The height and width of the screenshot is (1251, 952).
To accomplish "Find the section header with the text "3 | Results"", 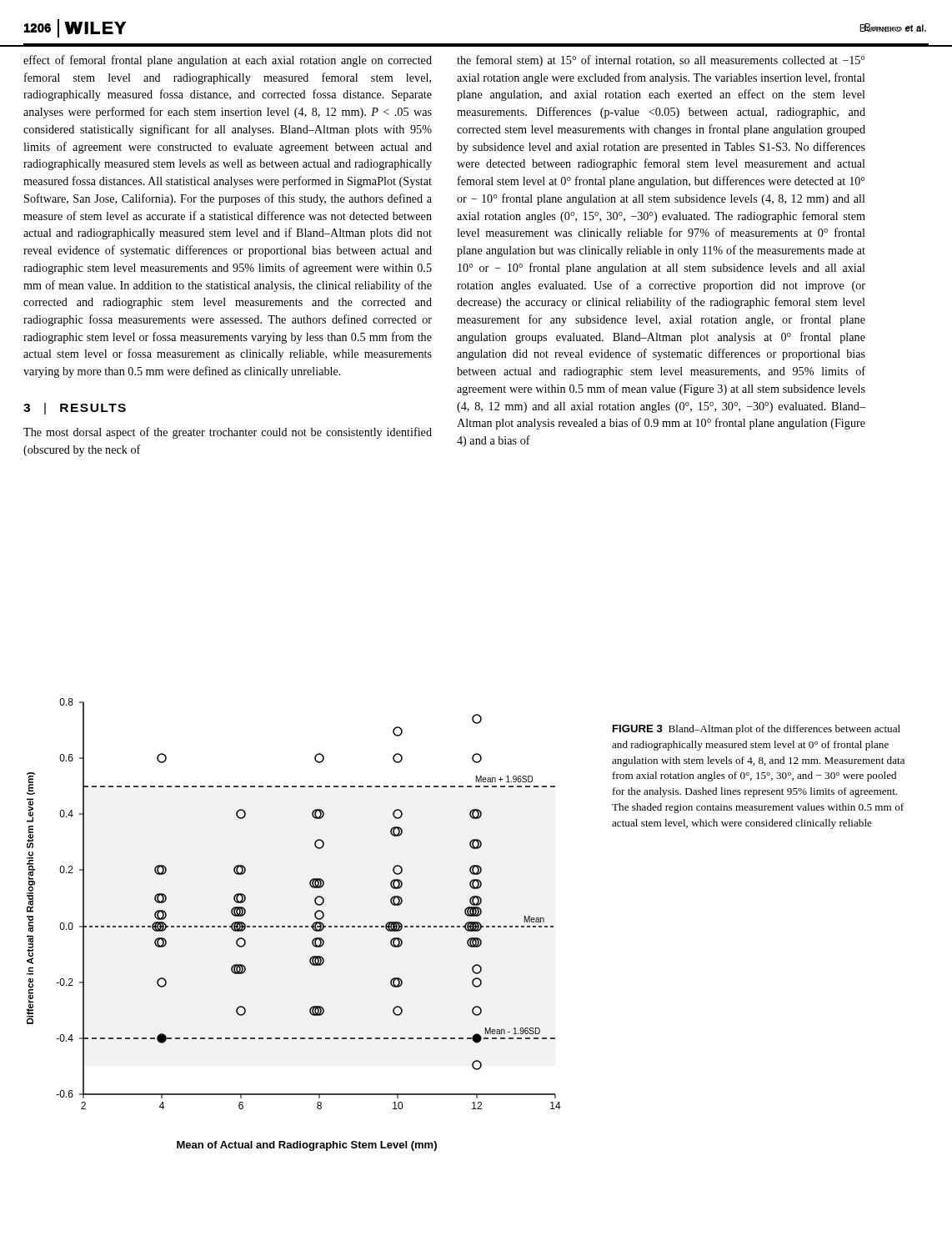I will (x=75, y=408).
